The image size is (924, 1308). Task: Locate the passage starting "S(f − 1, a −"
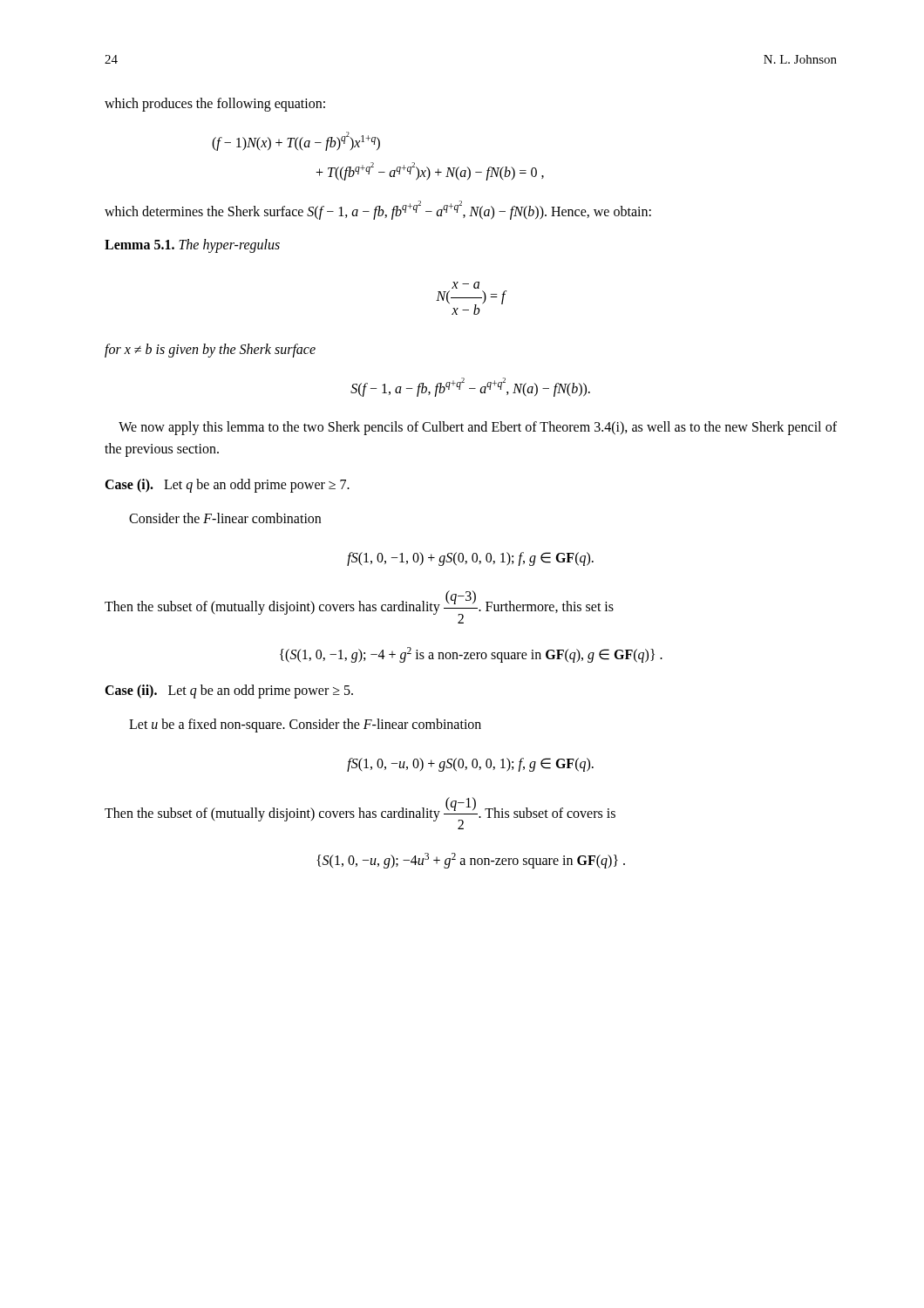[x=471, y=386]
